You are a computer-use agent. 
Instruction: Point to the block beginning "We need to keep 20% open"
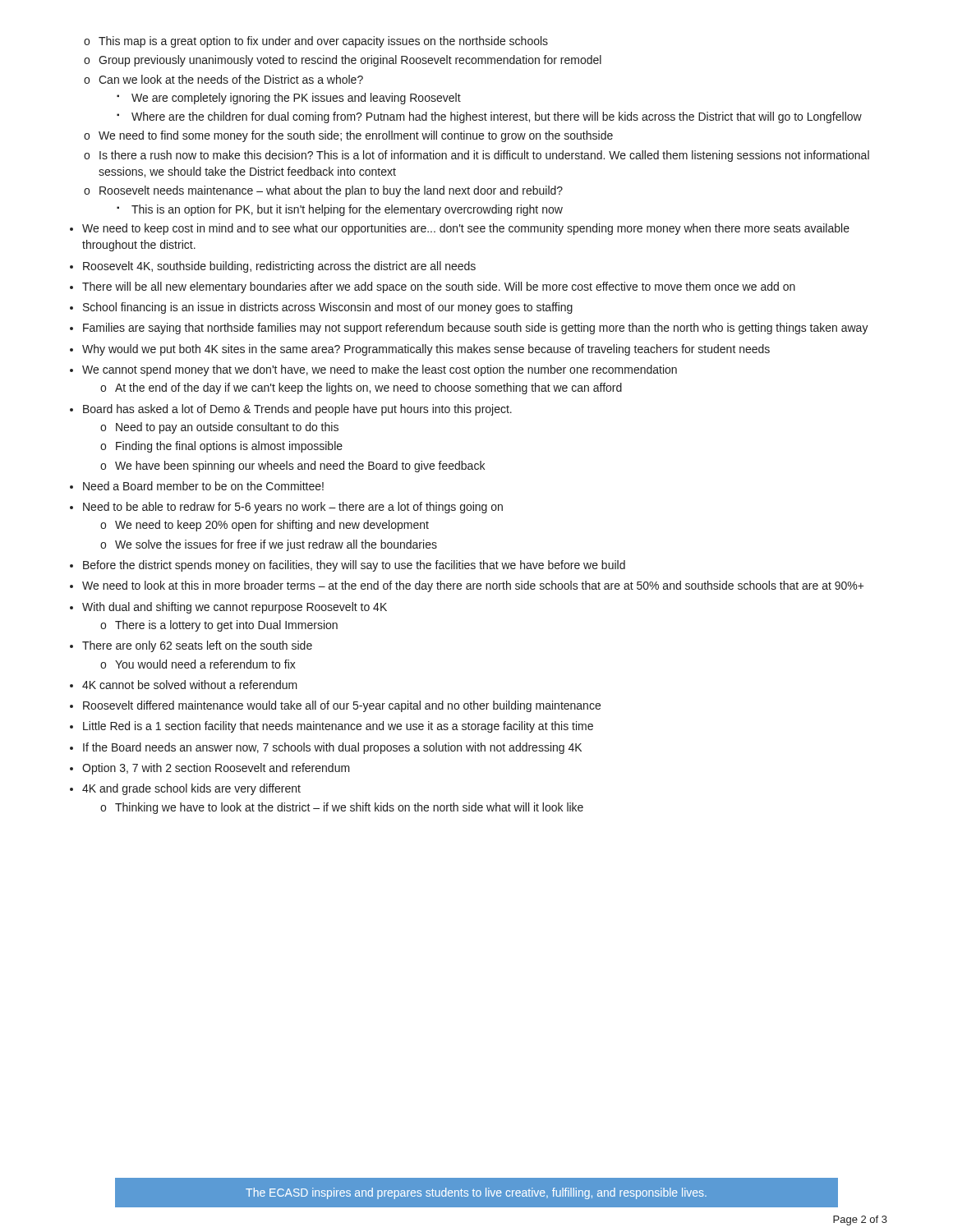272,525
